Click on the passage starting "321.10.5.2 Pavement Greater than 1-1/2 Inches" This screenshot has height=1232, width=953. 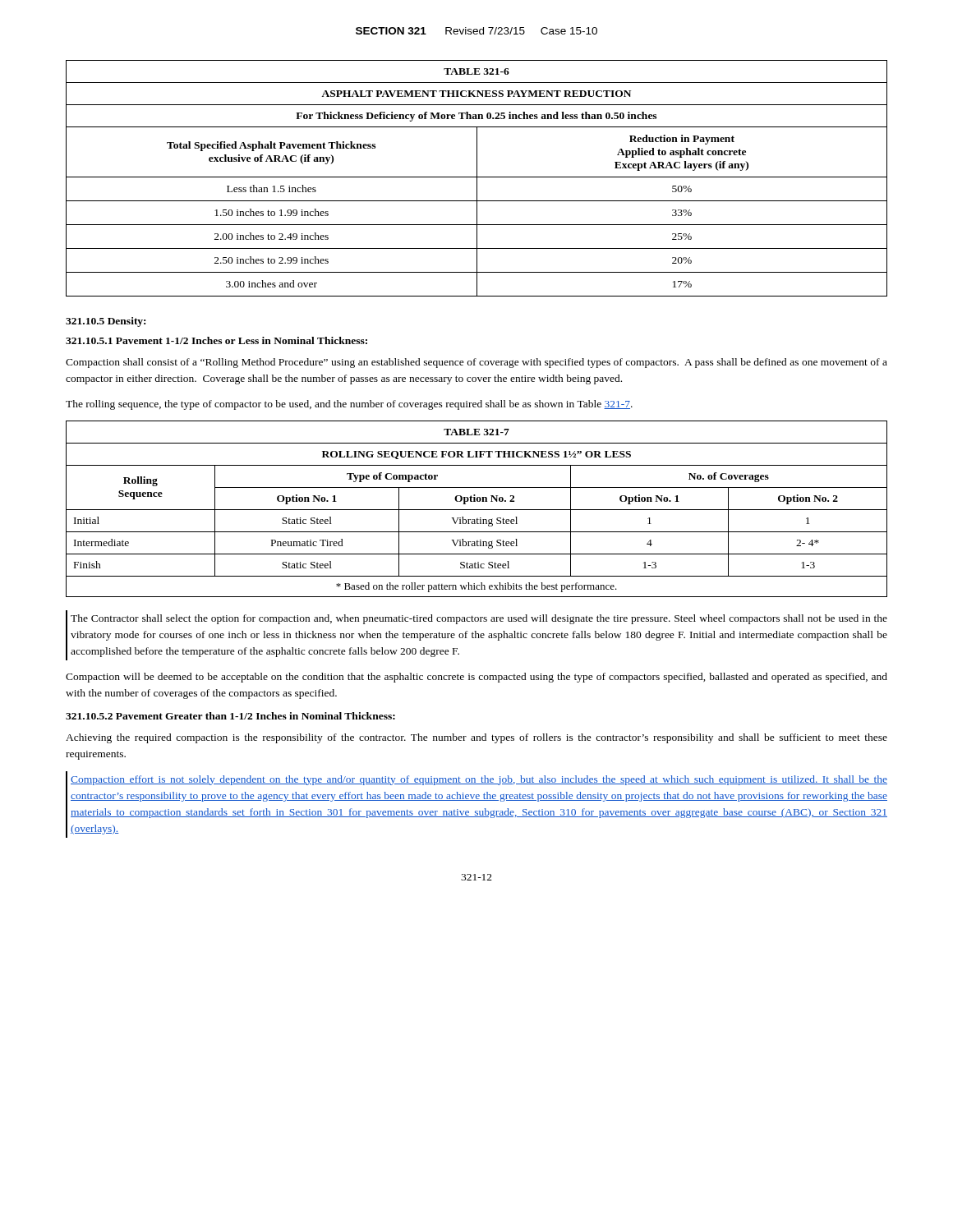pyautogui.click(x=231, y=716)
